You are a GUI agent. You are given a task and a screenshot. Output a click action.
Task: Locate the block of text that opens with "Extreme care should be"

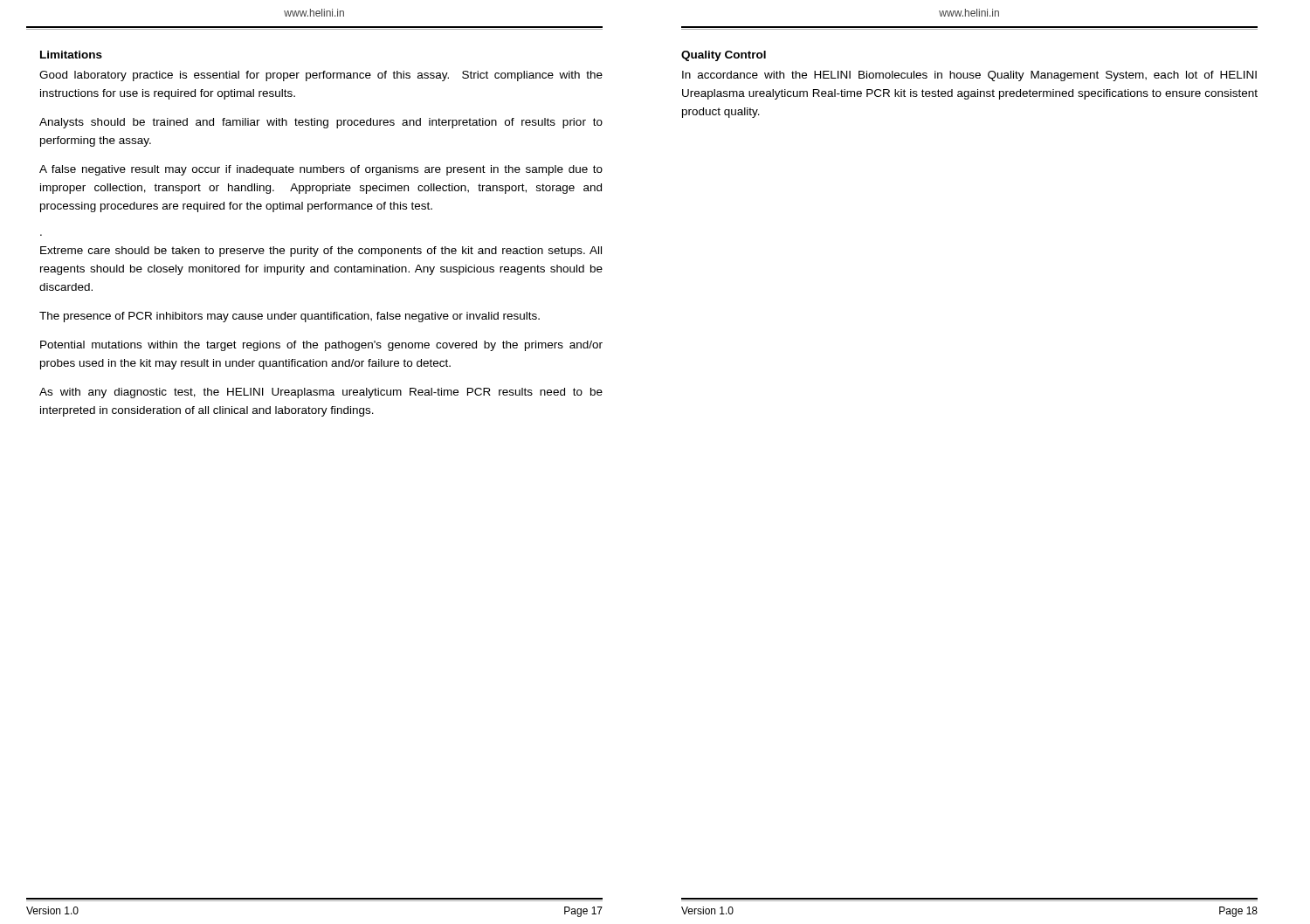coord(321,269)
